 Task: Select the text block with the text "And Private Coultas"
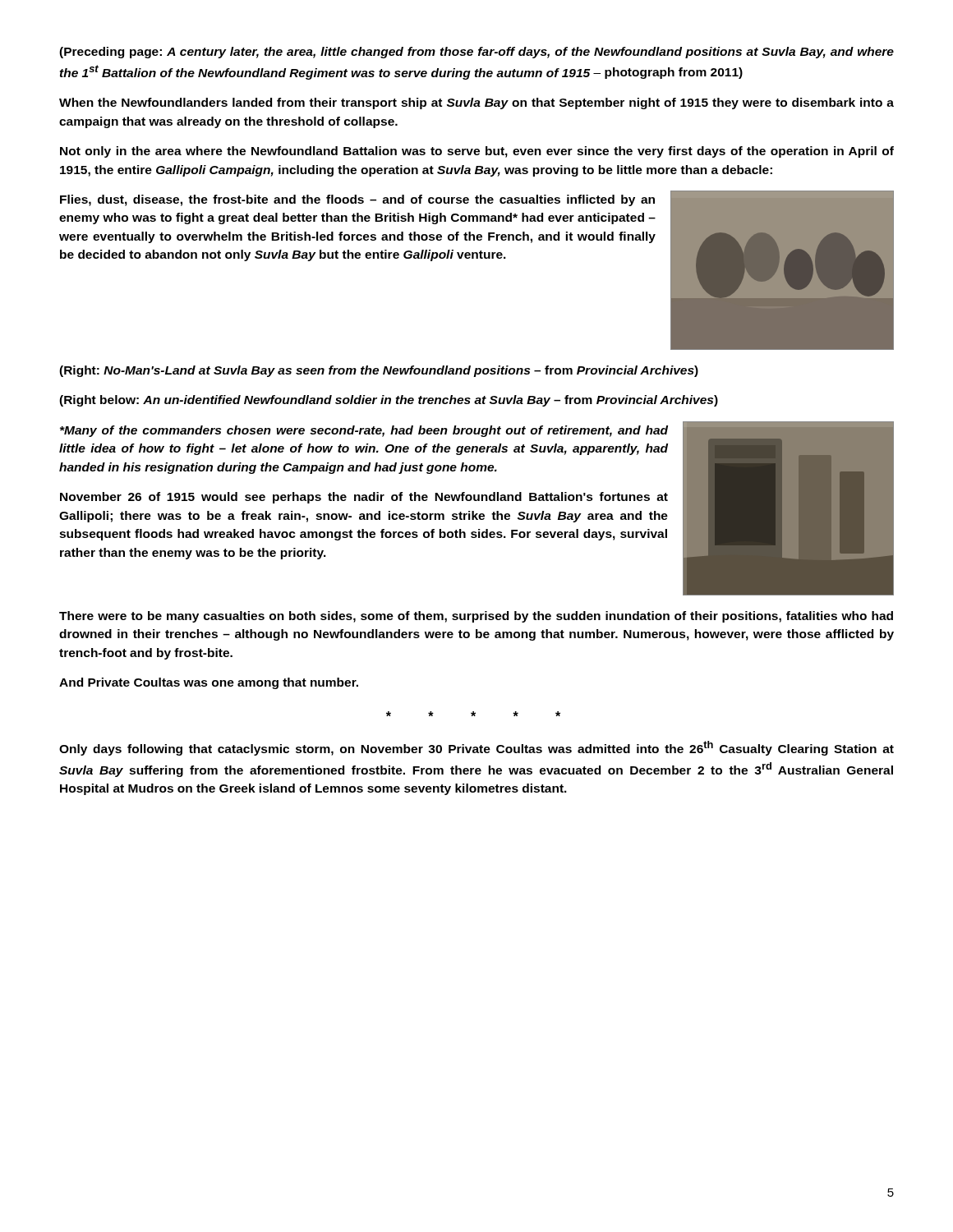point(209,683)
